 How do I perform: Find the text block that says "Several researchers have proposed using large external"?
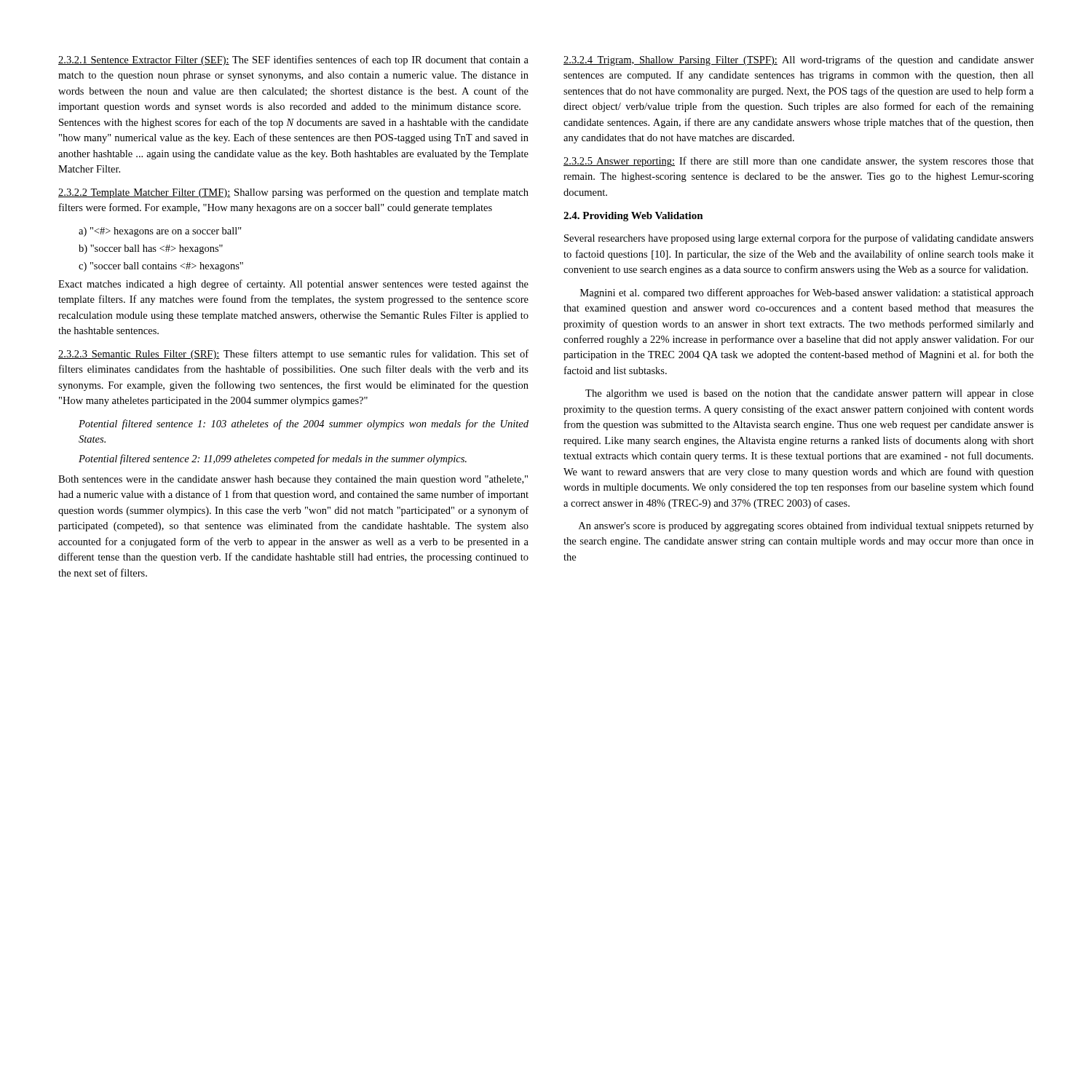pos(799,254)
